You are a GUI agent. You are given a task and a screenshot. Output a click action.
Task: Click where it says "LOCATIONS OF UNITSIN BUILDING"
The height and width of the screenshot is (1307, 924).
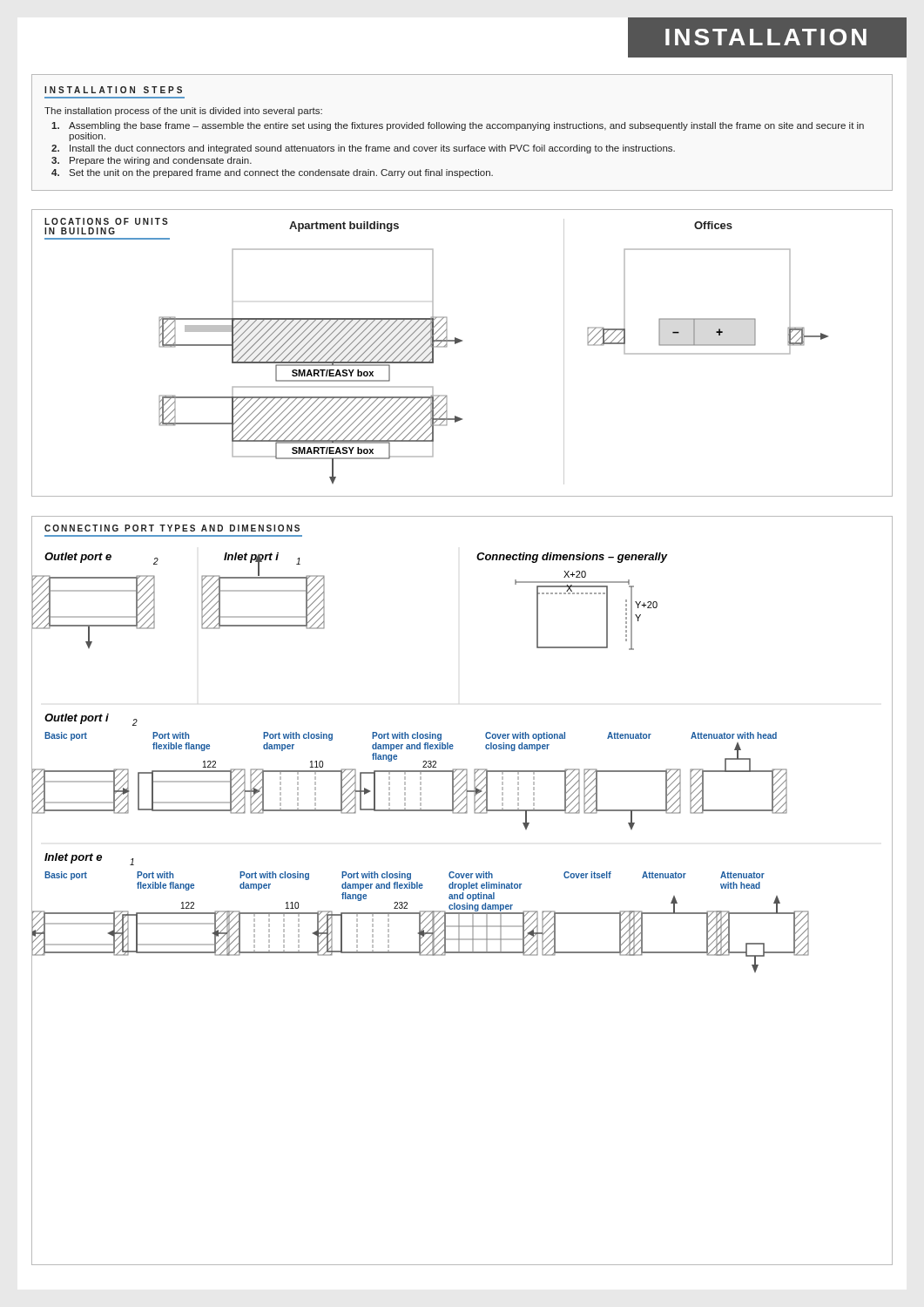pyautogui.click(x=107, y=227)
